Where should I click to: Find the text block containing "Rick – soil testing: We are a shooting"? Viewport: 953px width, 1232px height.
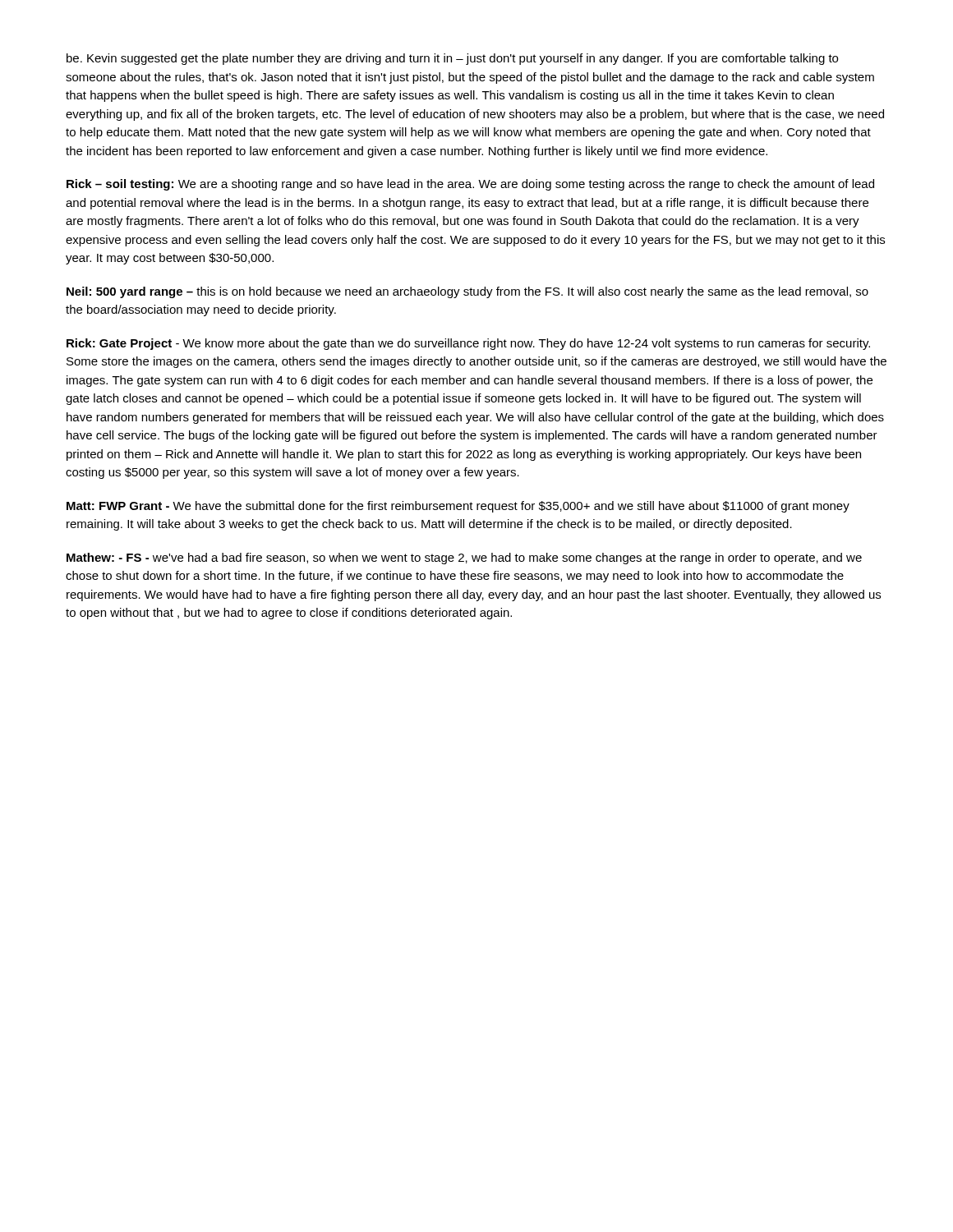point(476,221)
